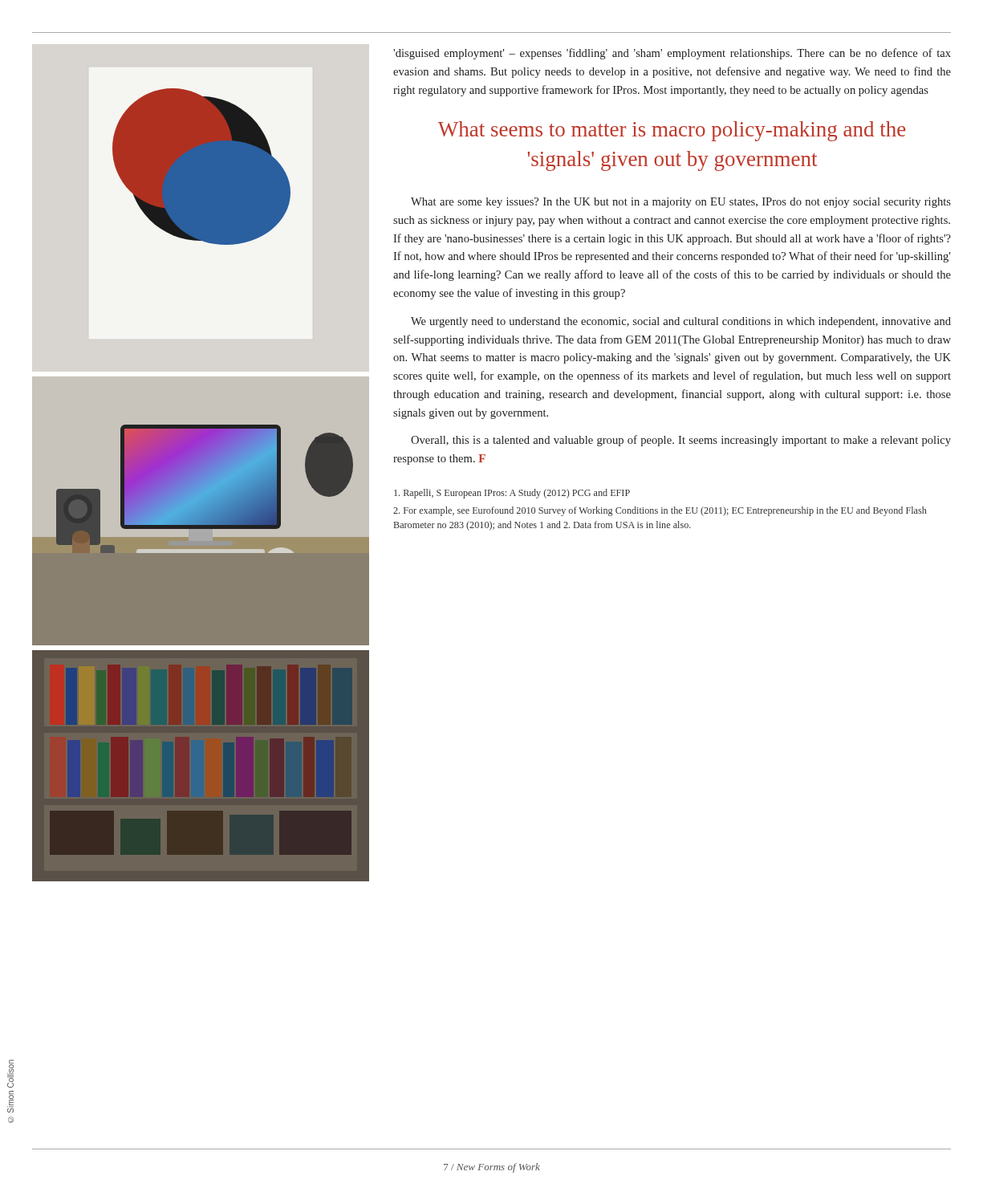Where is the passage that starts "Rapelli, S European IPros: A Study"?

[512, 492]
